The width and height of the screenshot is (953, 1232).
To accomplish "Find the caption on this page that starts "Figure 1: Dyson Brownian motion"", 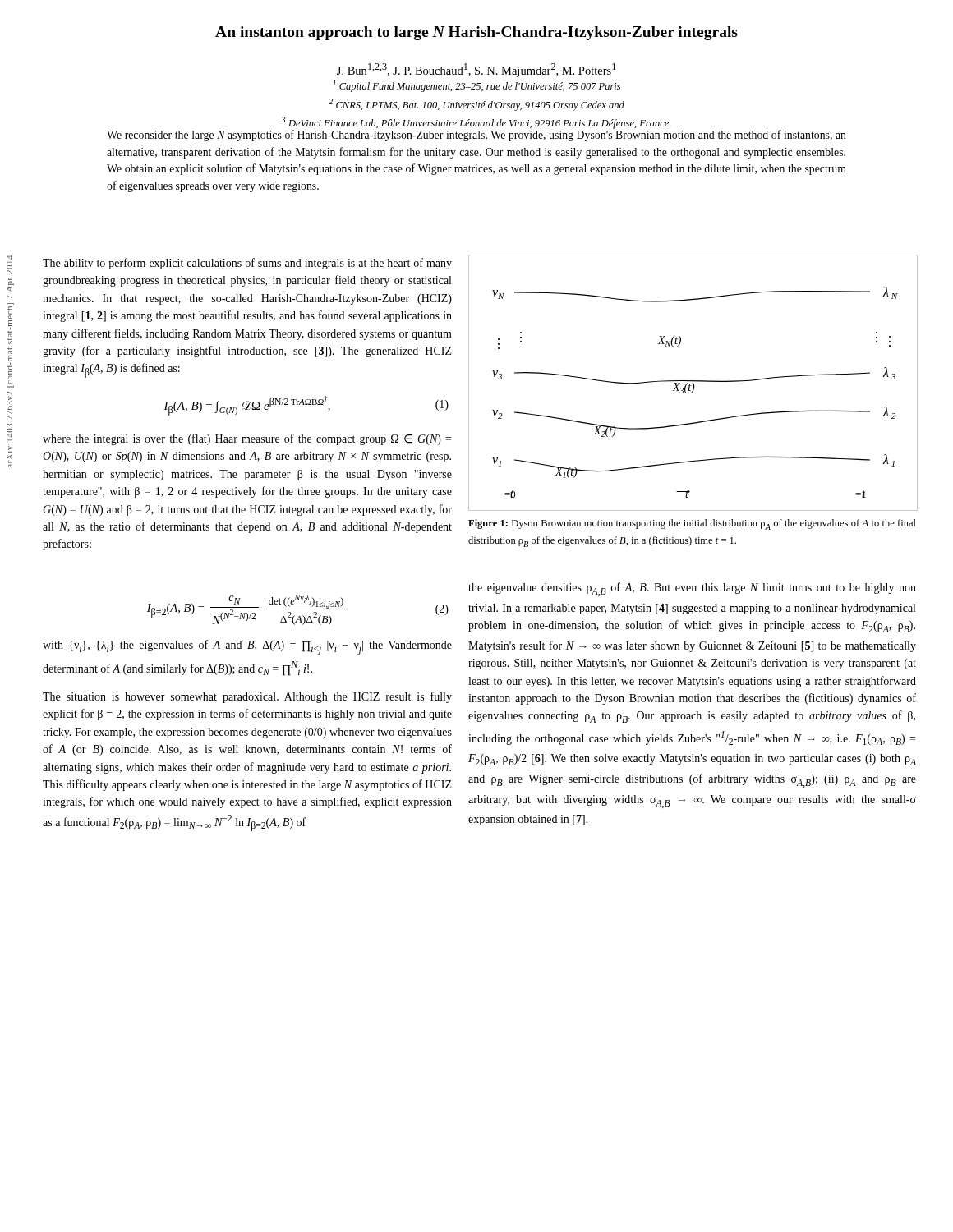I will pos(692,533).
